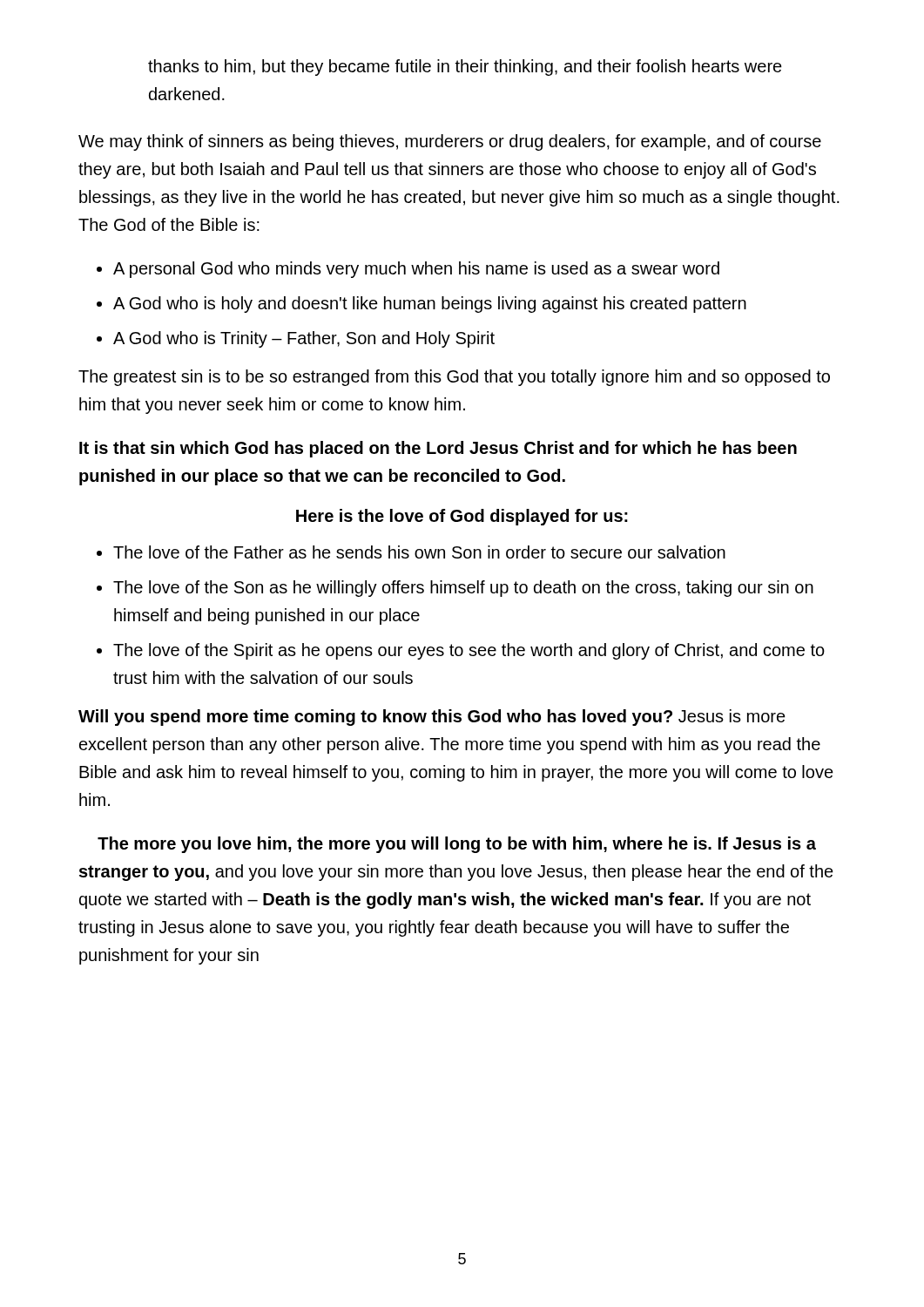Point to the text block starting "Here is the love"
Screen dimensions: 1307x924
[462, 516]
